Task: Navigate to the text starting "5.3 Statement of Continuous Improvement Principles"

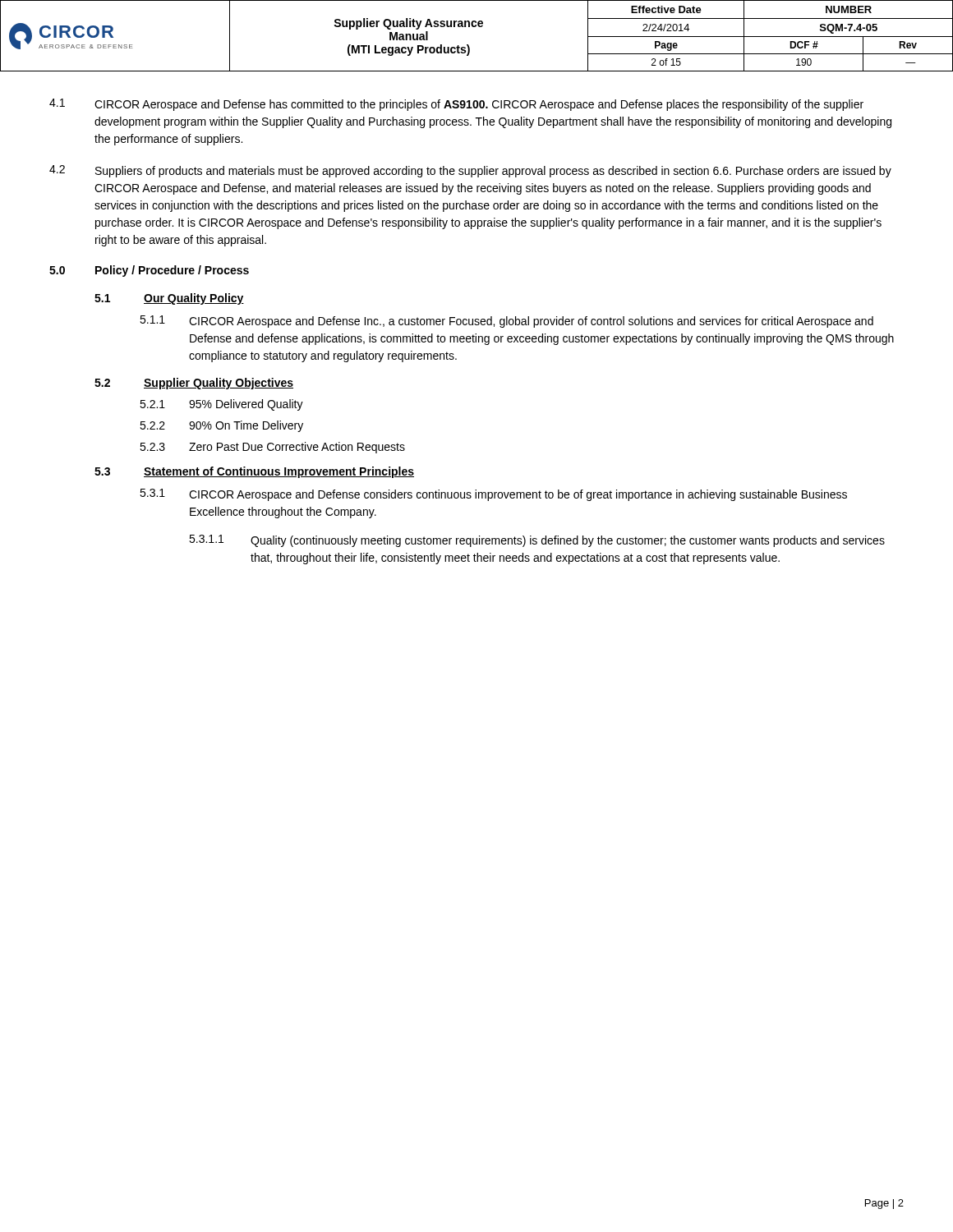Action: click(x=254, y=472)
